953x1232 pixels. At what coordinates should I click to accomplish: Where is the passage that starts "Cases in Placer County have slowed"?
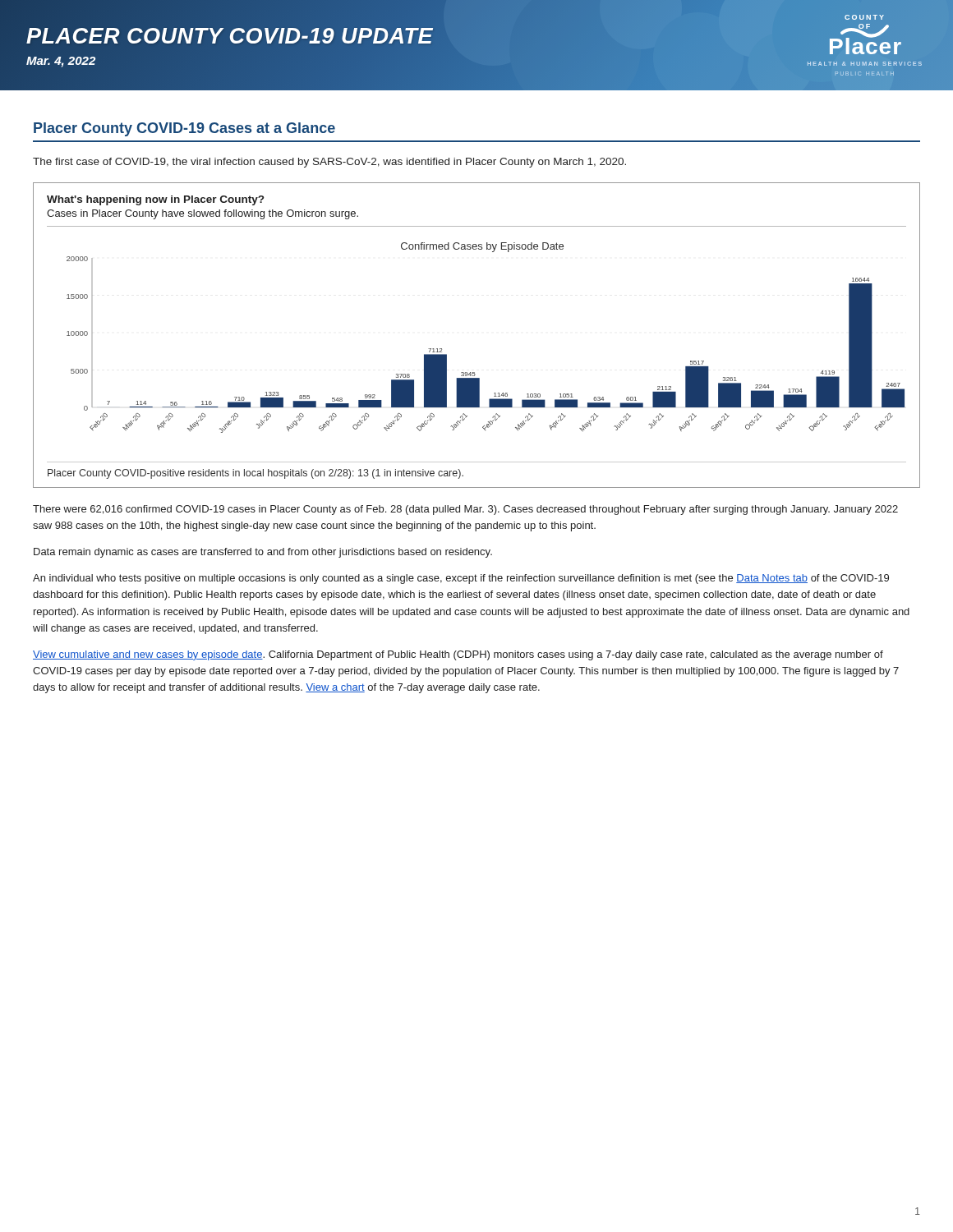(x=203, y=213)
